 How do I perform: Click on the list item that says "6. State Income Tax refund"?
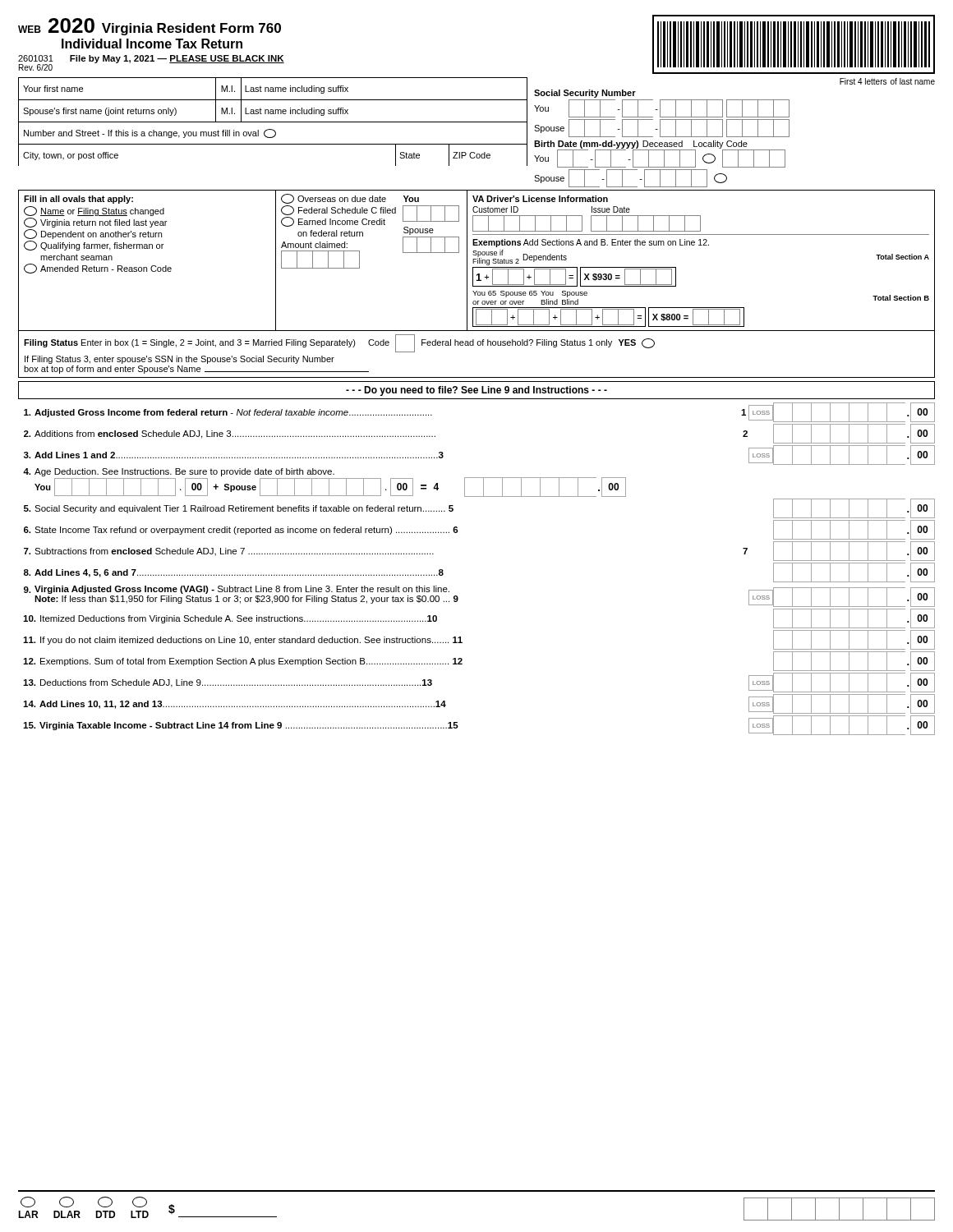click(x=241, y=529)
